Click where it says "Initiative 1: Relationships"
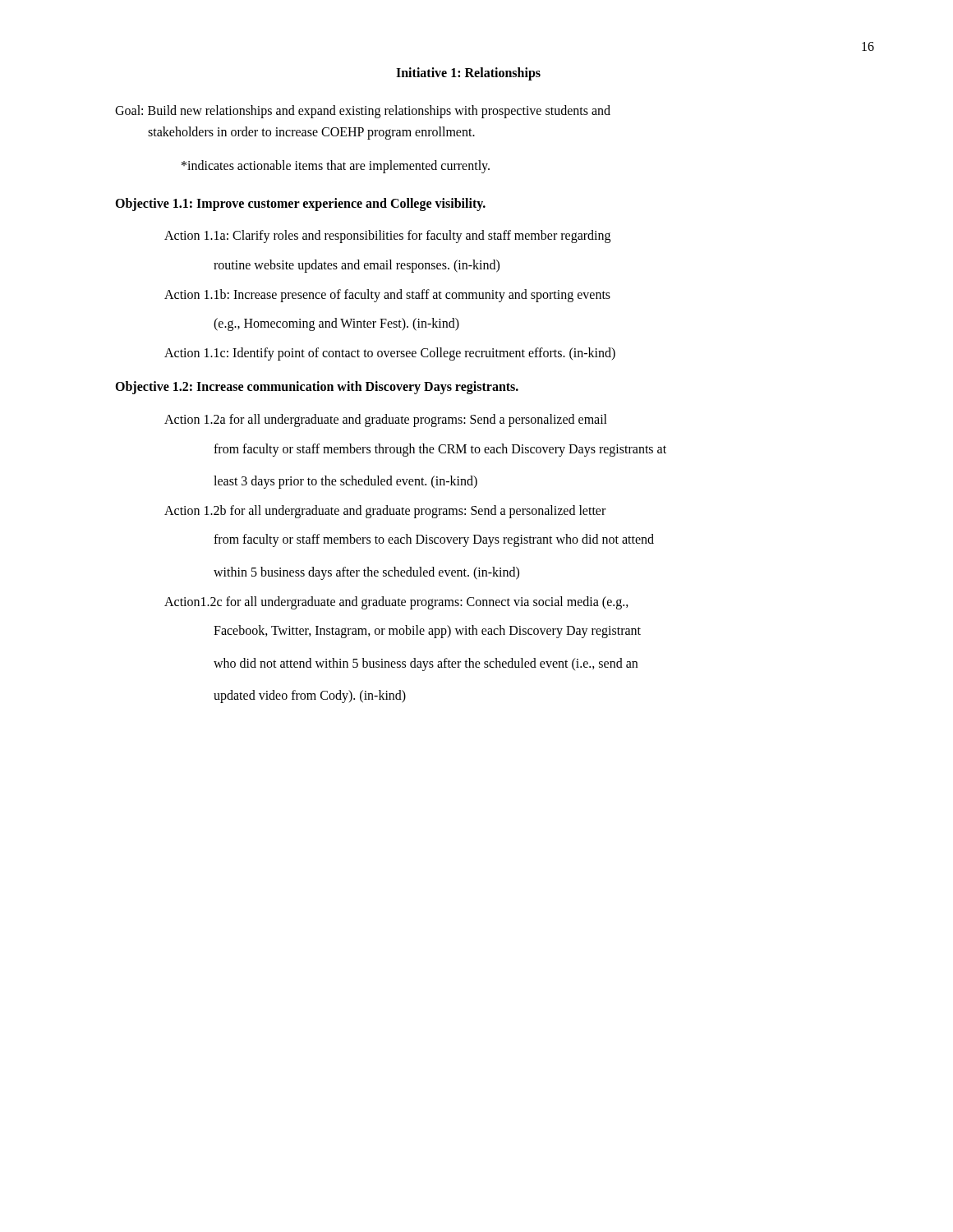This screenshot has width=953, height=1232. pos(468,73)
